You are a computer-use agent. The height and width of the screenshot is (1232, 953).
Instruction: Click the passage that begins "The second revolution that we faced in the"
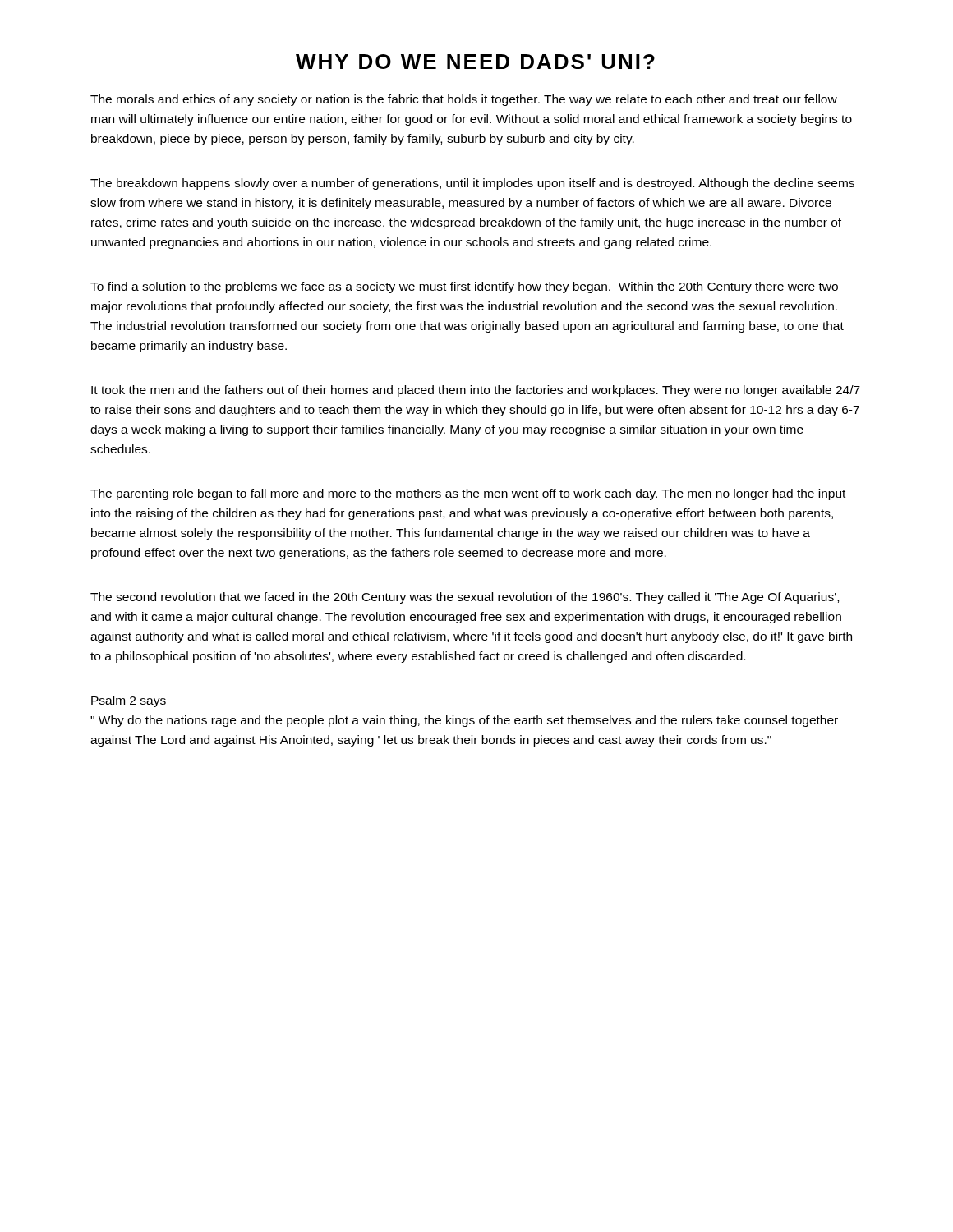pyautogui.click(x=472, y=627)
